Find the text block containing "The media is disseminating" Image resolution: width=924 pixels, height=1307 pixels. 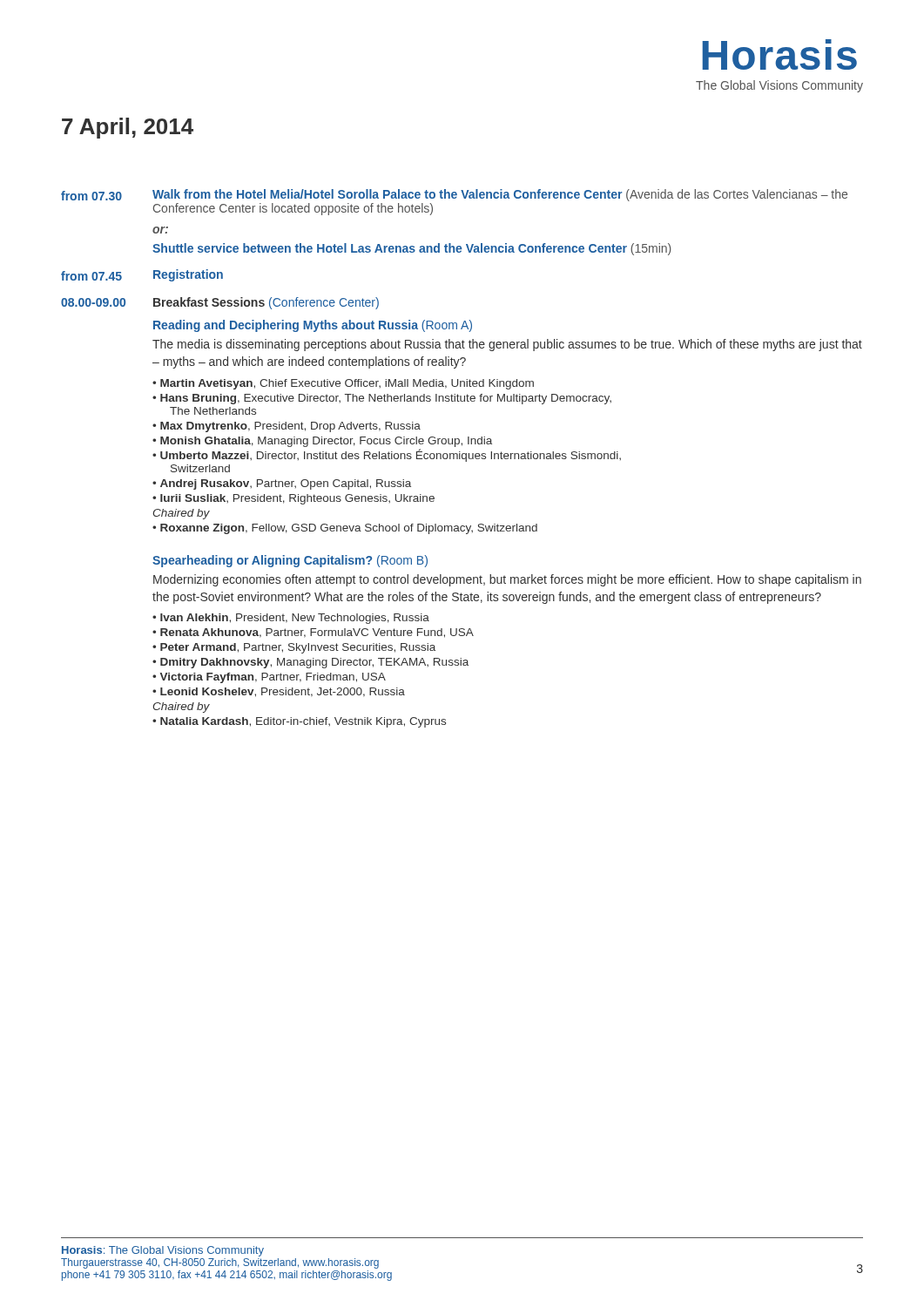(507, 353)
